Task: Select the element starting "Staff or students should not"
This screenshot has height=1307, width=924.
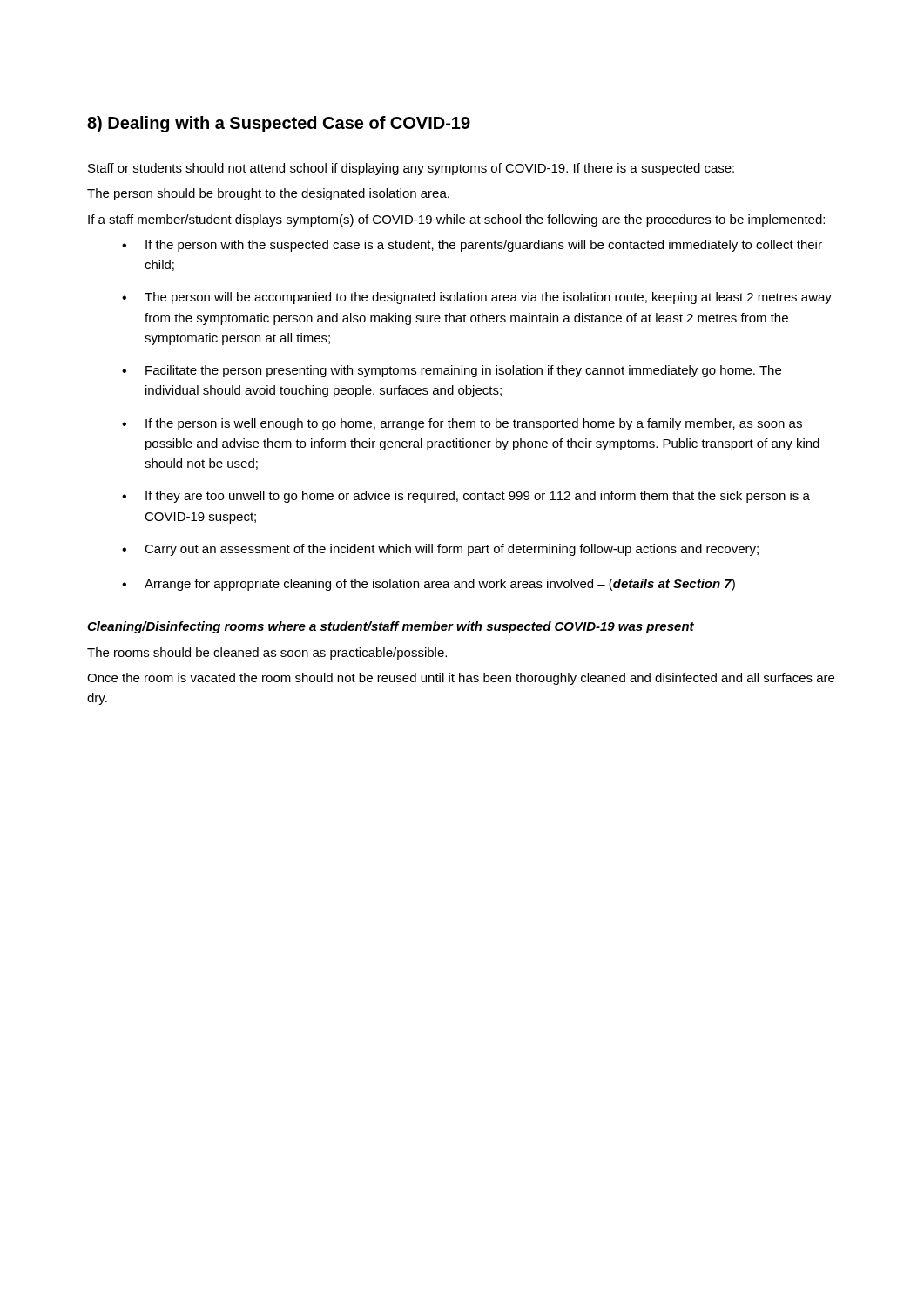Action: 411,168
